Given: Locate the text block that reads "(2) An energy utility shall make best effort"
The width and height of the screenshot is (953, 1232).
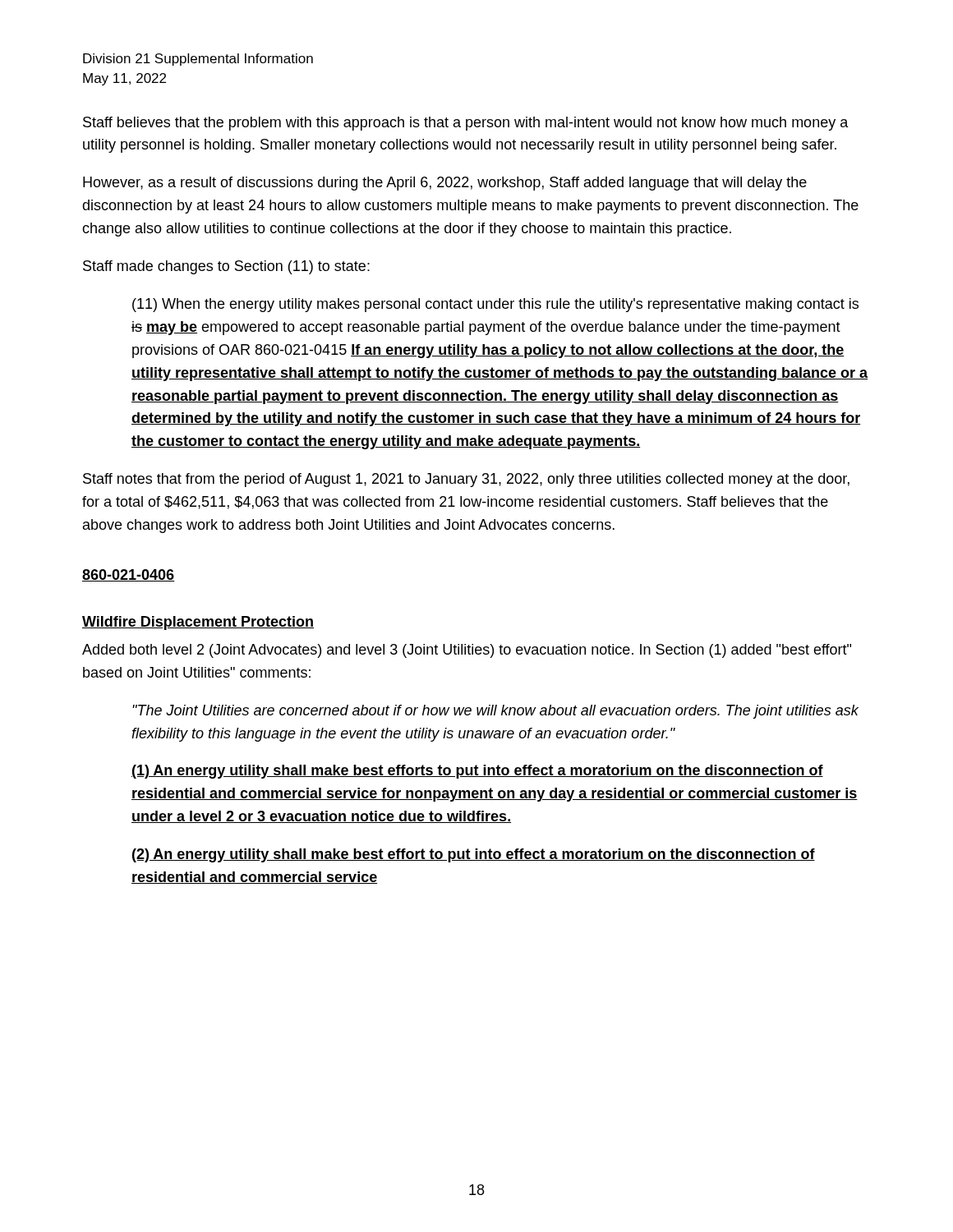Looking at the screenshot, I should (x=473, y=866).
